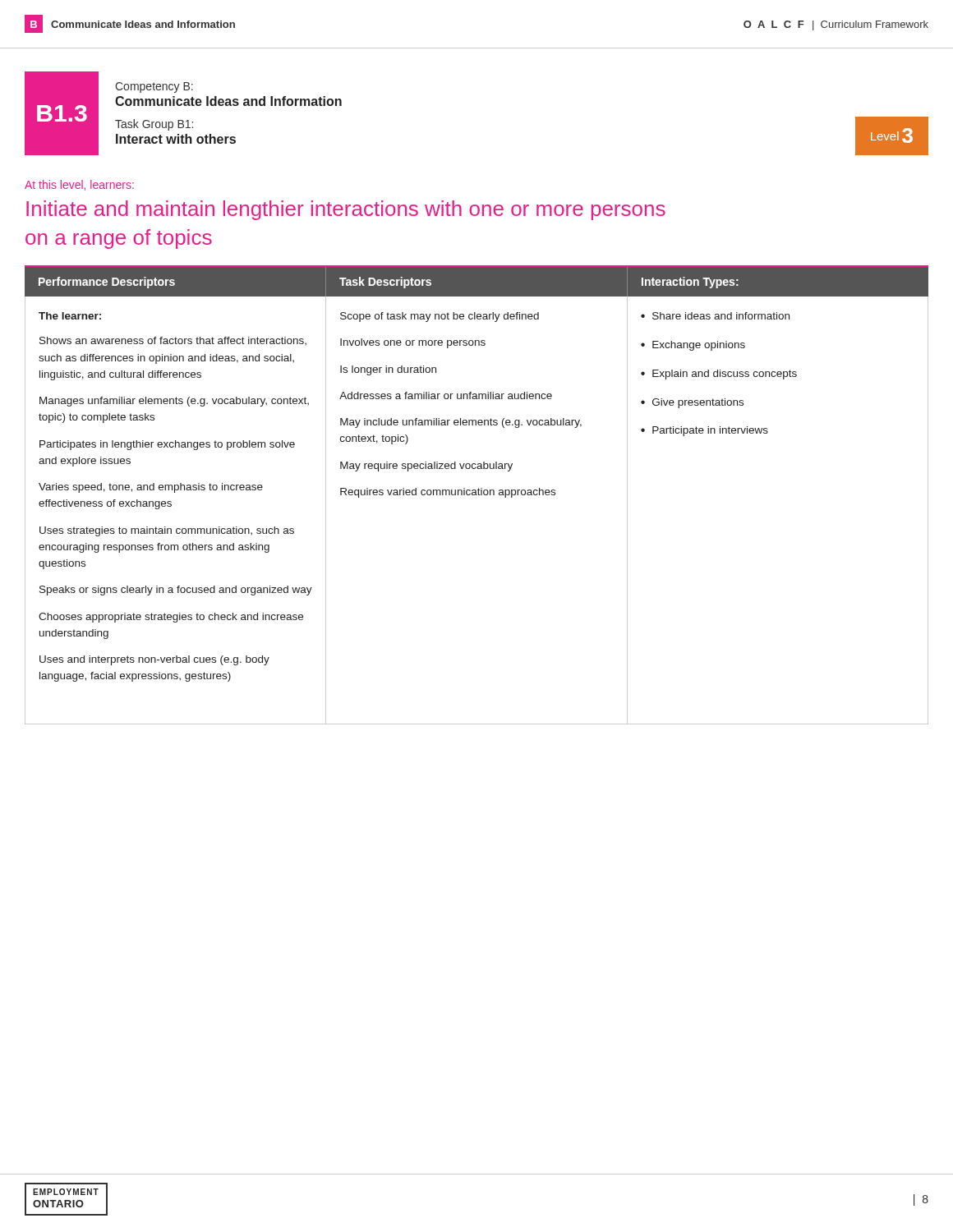953x1232 pixels.
Task: Select the title with the text "Initiate and maintain lengthier interactions with"
Action: point(476,223)
